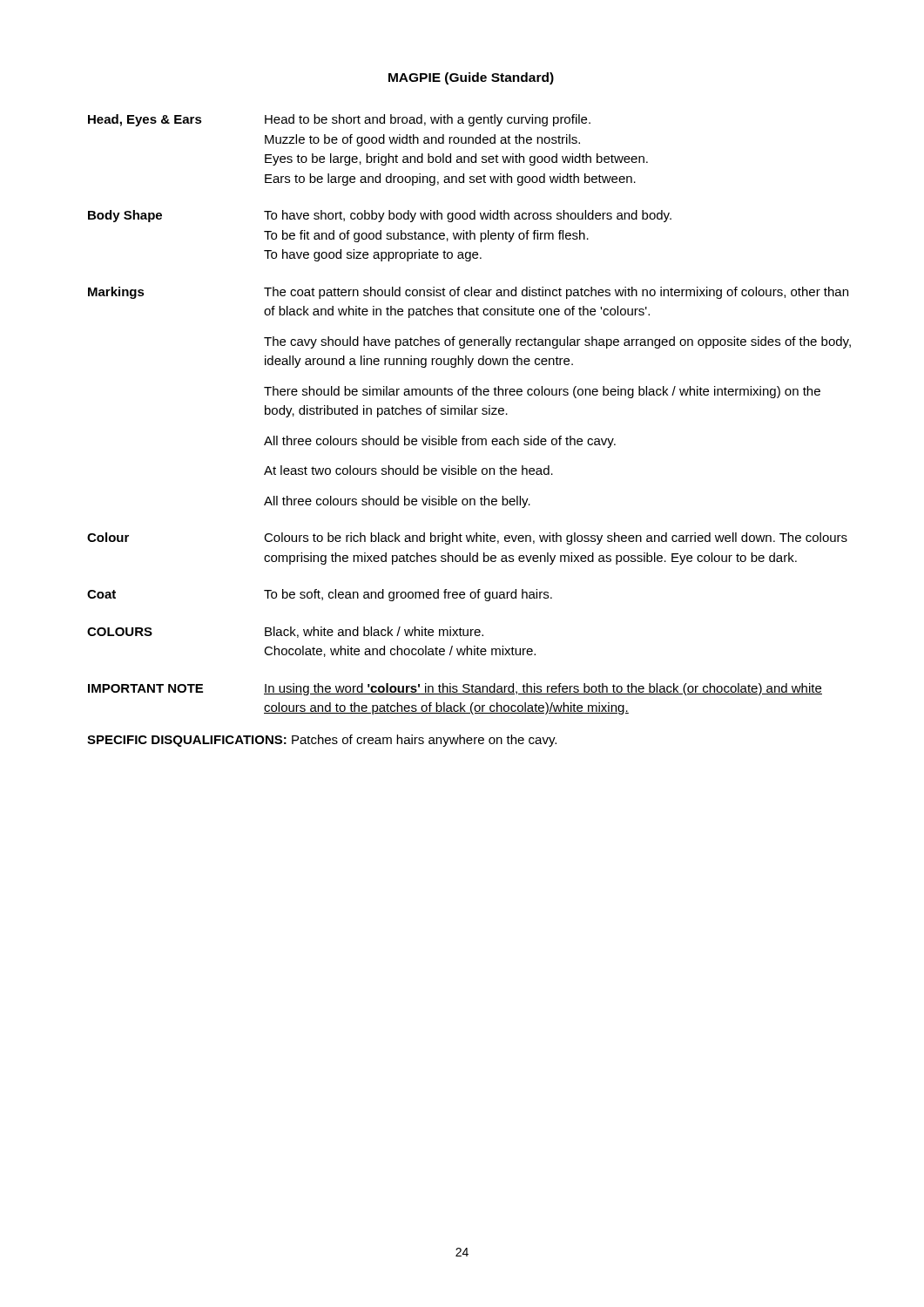The width and height of the screenshot is (924, 1307).
Task: Click on the block starting "Colour Colours to be rich black and"
Action: [x=471, y=548]
